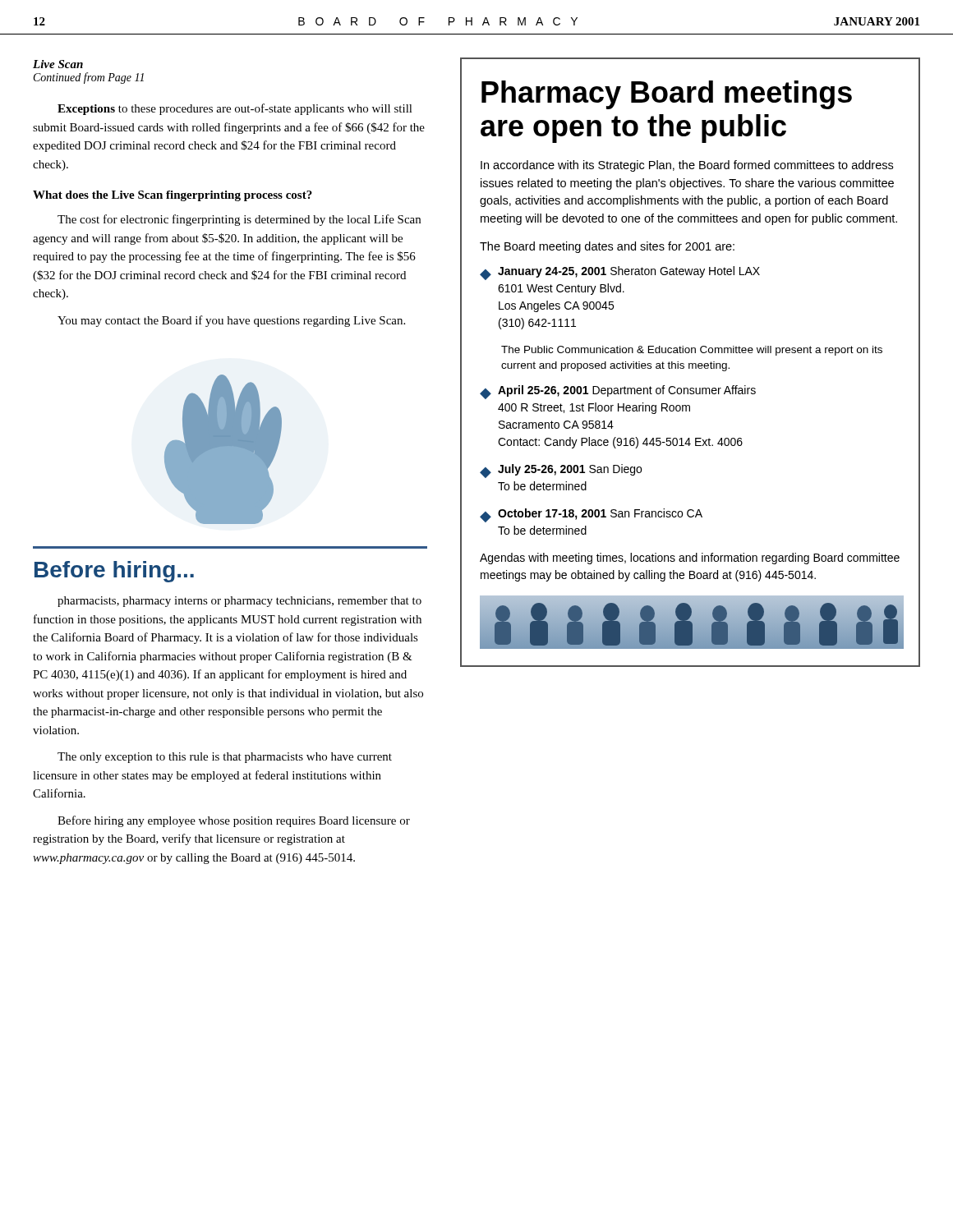Find the region starting "Live Scan Continued from"
Screen dimensions: 1232x953
58,64
